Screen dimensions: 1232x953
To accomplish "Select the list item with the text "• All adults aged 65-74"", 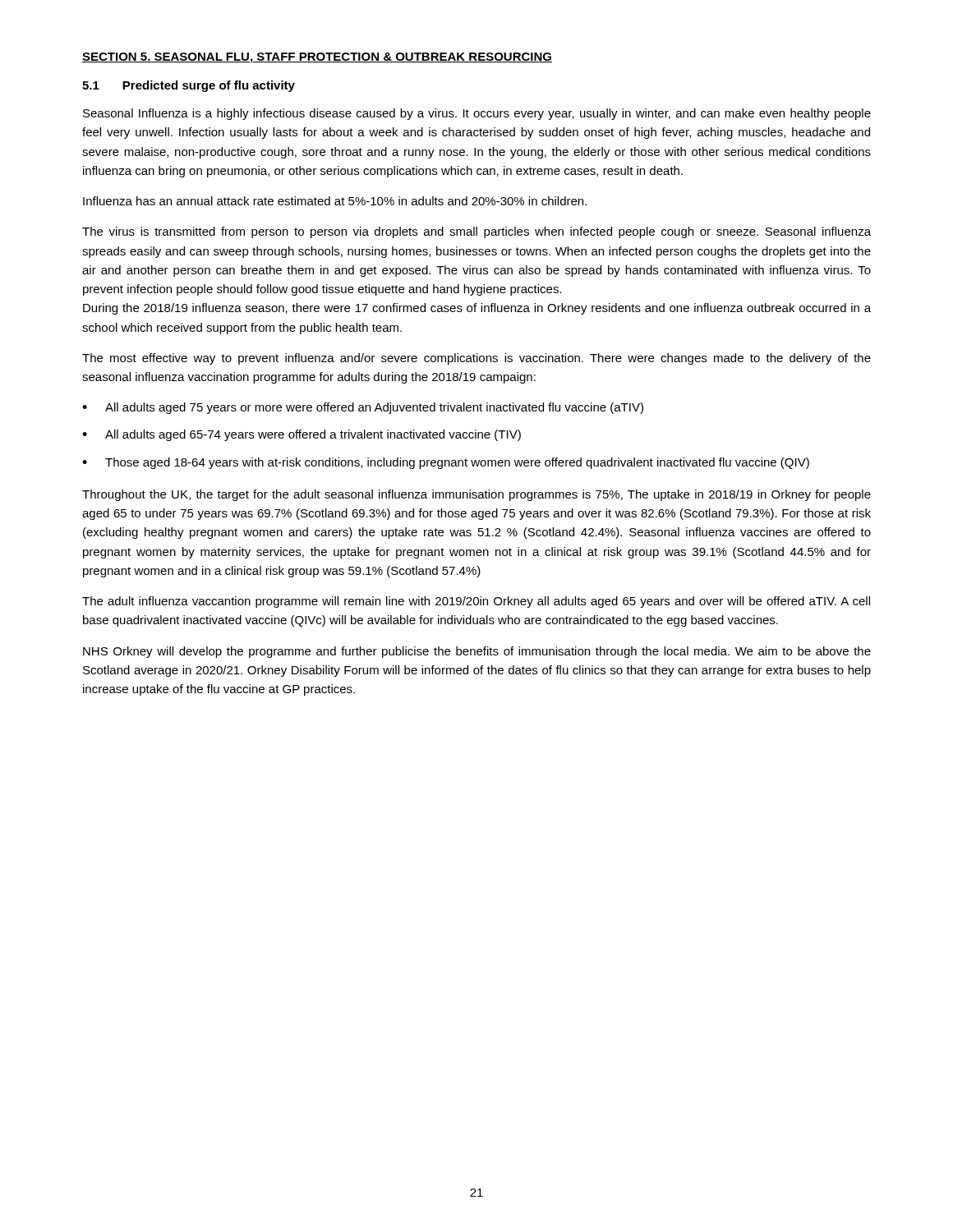I will 476,435.
